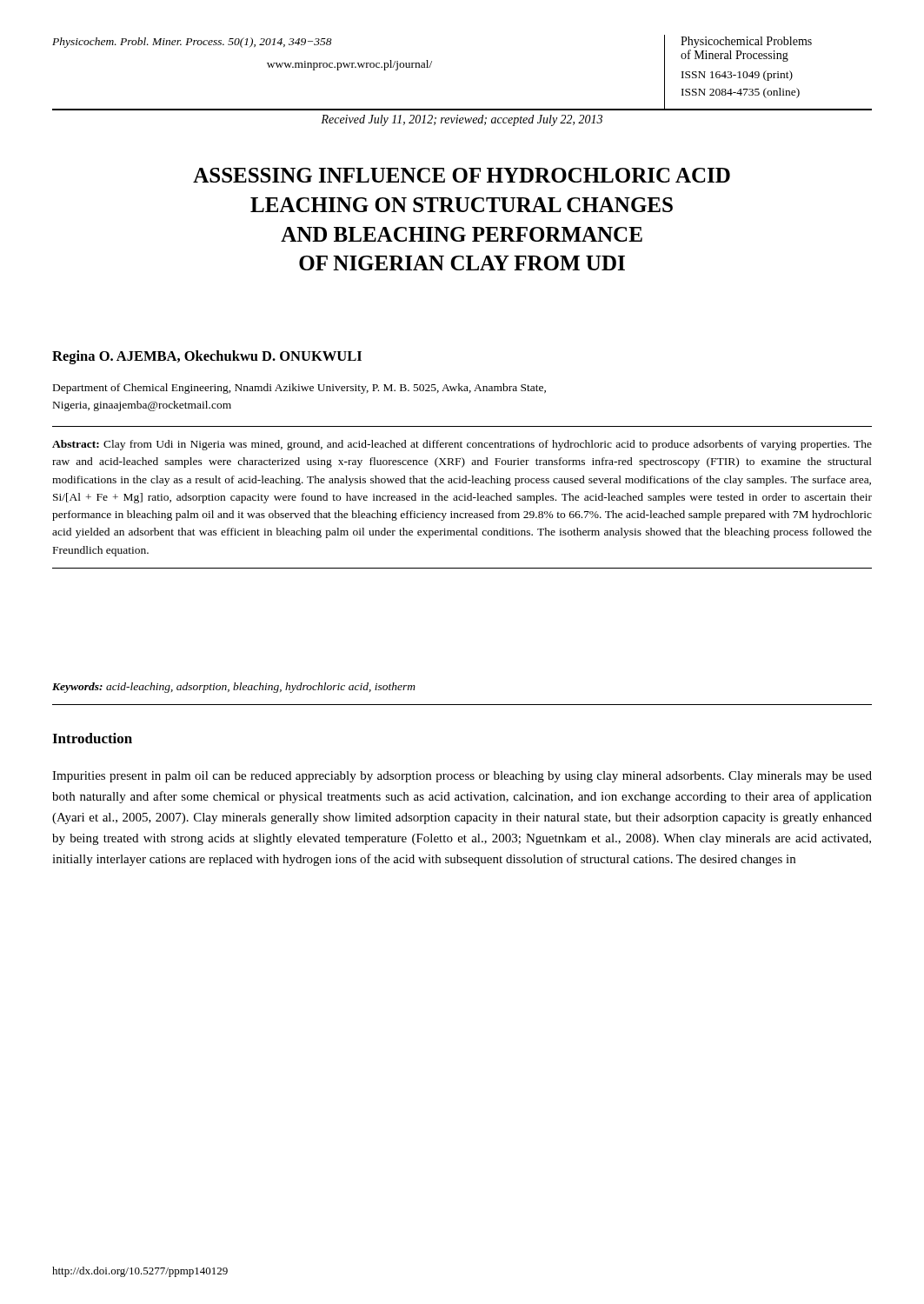Find the block starting "Regina O. AJEMBA, Okechukwu D. ONUKWULI"
This screenshot has height=1304, width=924.
pos(462,380)
